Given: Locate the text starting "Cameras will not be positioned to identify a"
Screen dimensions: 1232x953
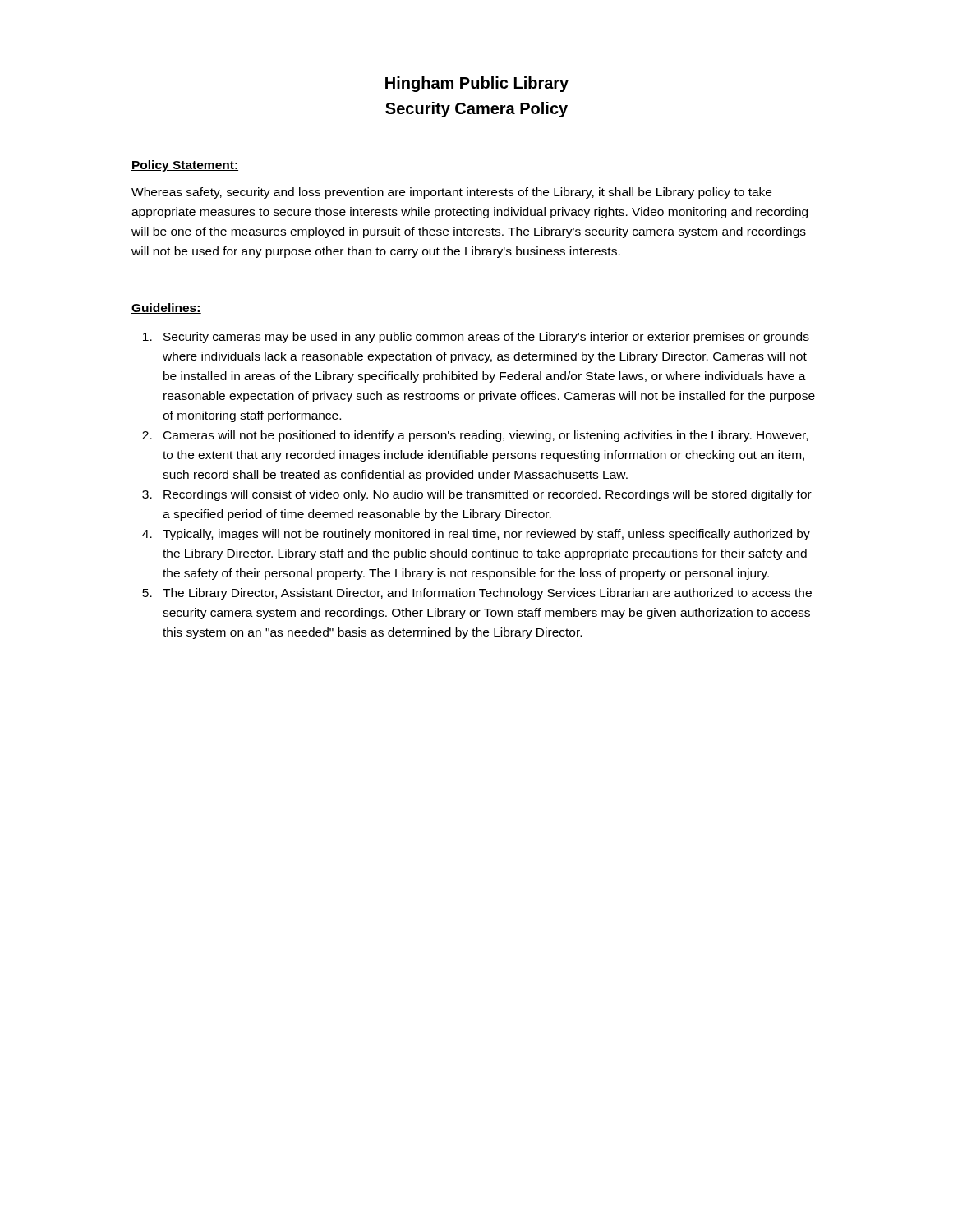Looking at the screenshot, I should [489, 455].
